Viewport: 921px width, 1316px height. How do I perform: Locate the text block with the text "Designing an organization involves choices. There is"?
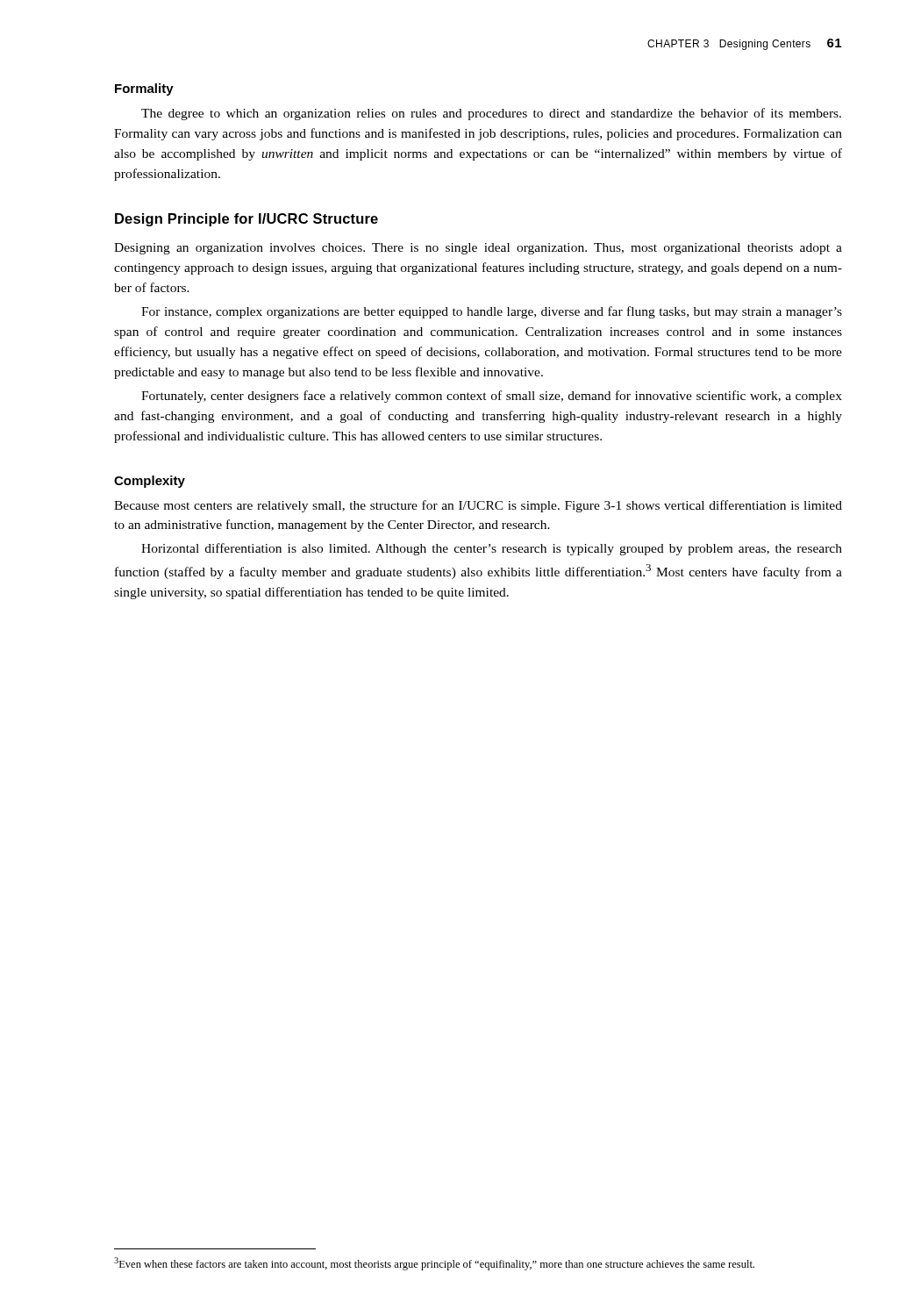(x=478, y=268)
